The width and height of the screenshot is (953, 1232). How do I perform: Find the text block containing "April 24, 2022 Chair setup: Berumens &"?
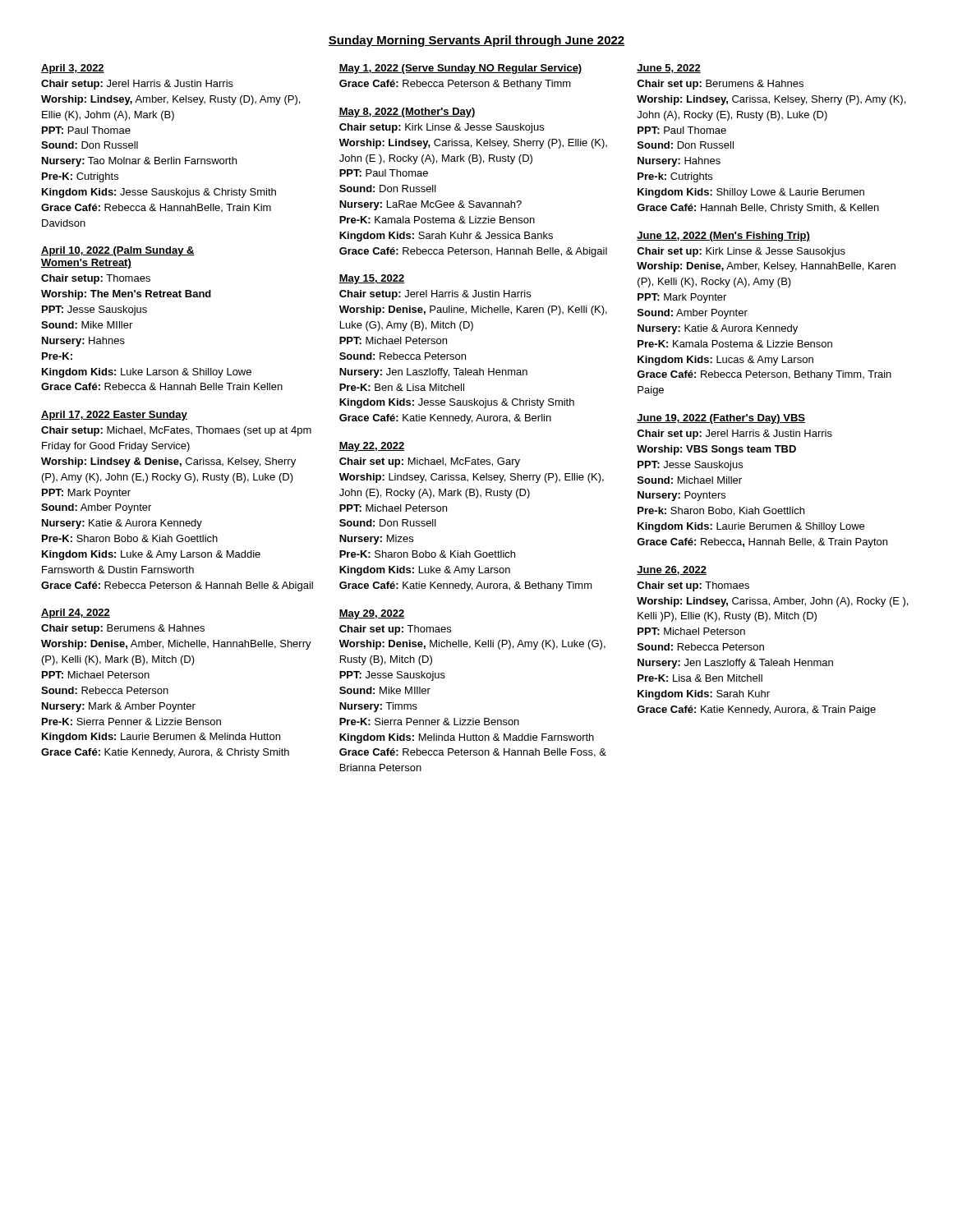point(76,614)
